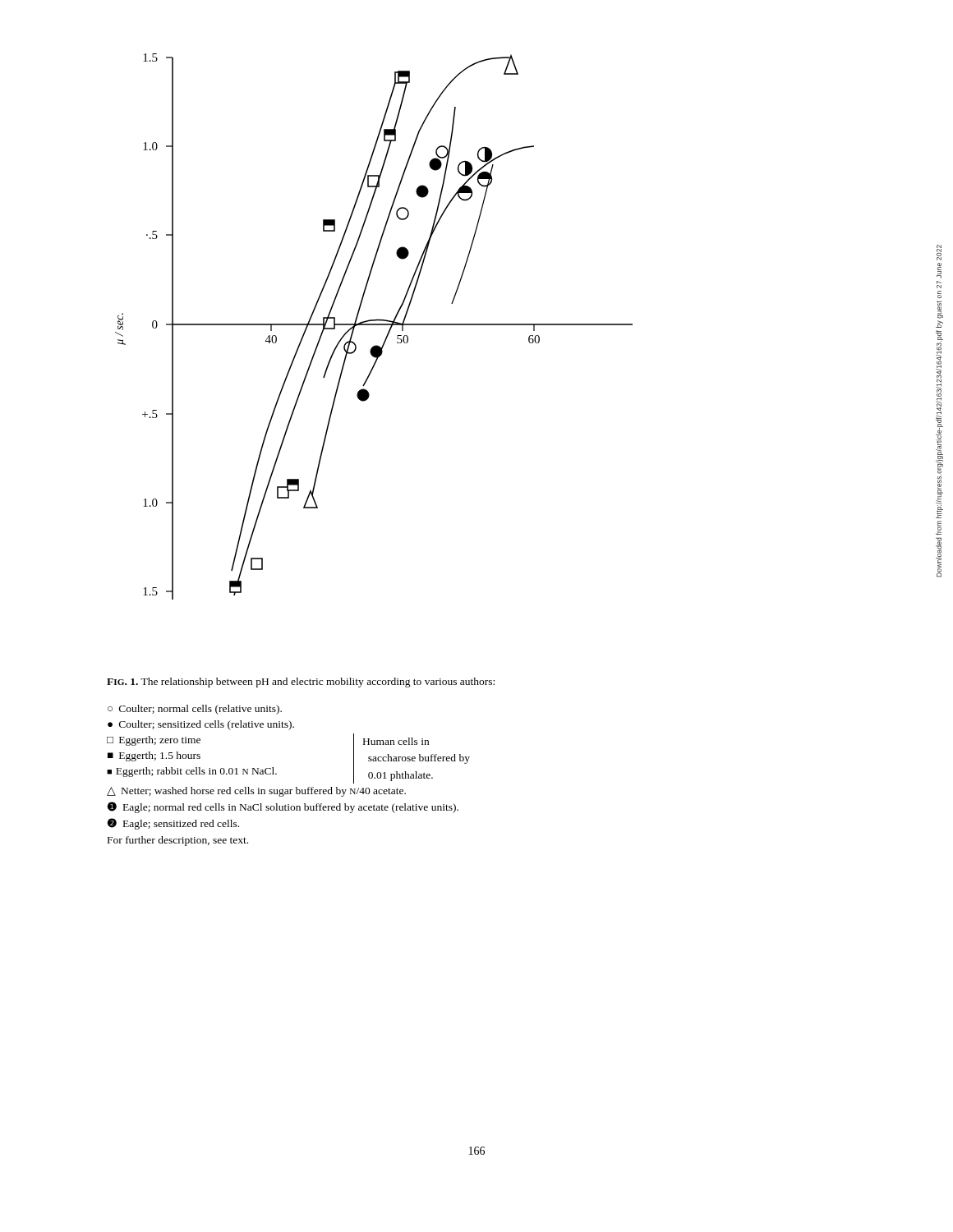Find the region starting "● Coulter; sensitized"
953x1232 pixels.
[201, 724]
